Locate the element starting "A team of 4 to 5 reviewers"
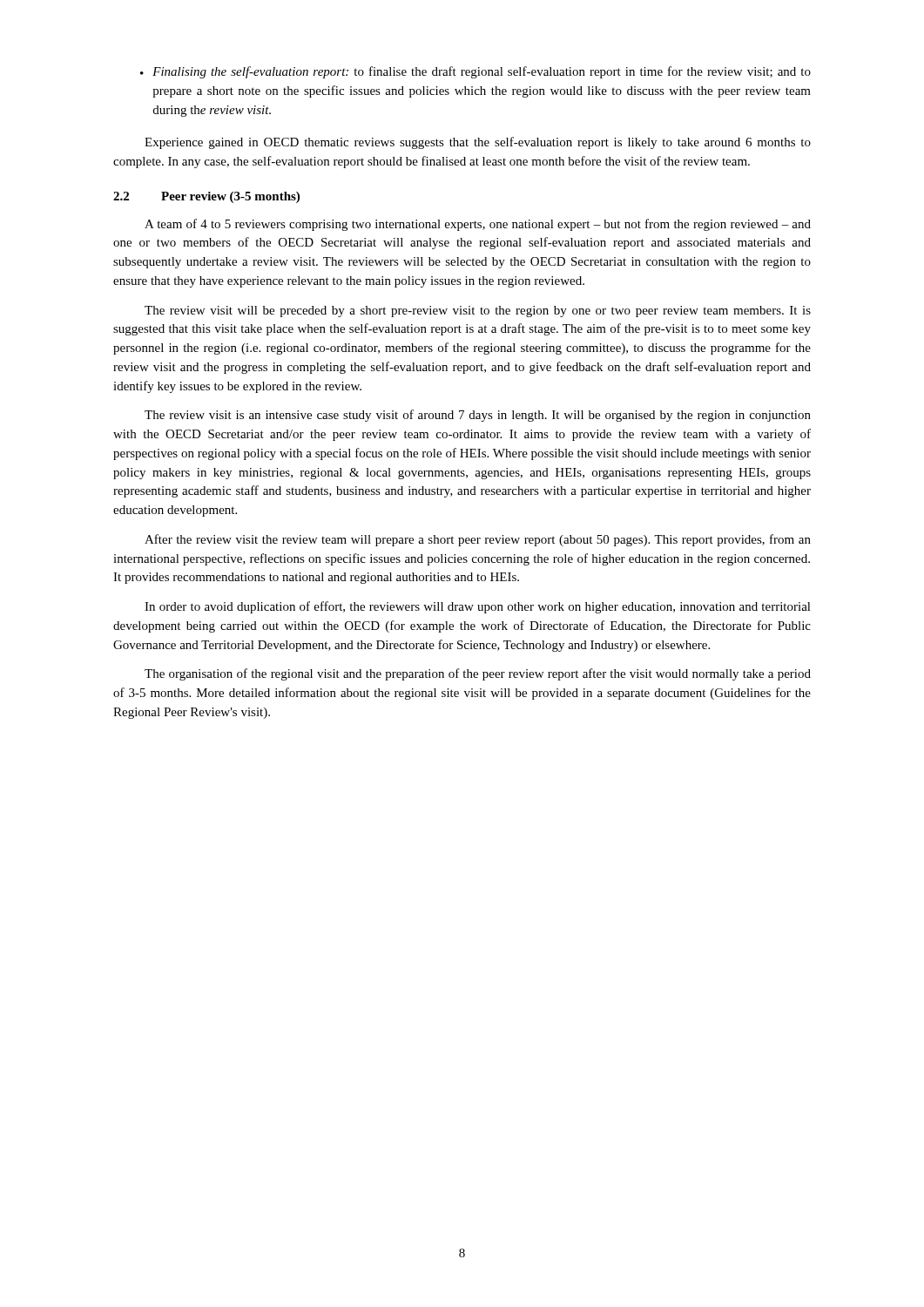This screenshot has height=1307, width=924. click(x=462, y=252)
